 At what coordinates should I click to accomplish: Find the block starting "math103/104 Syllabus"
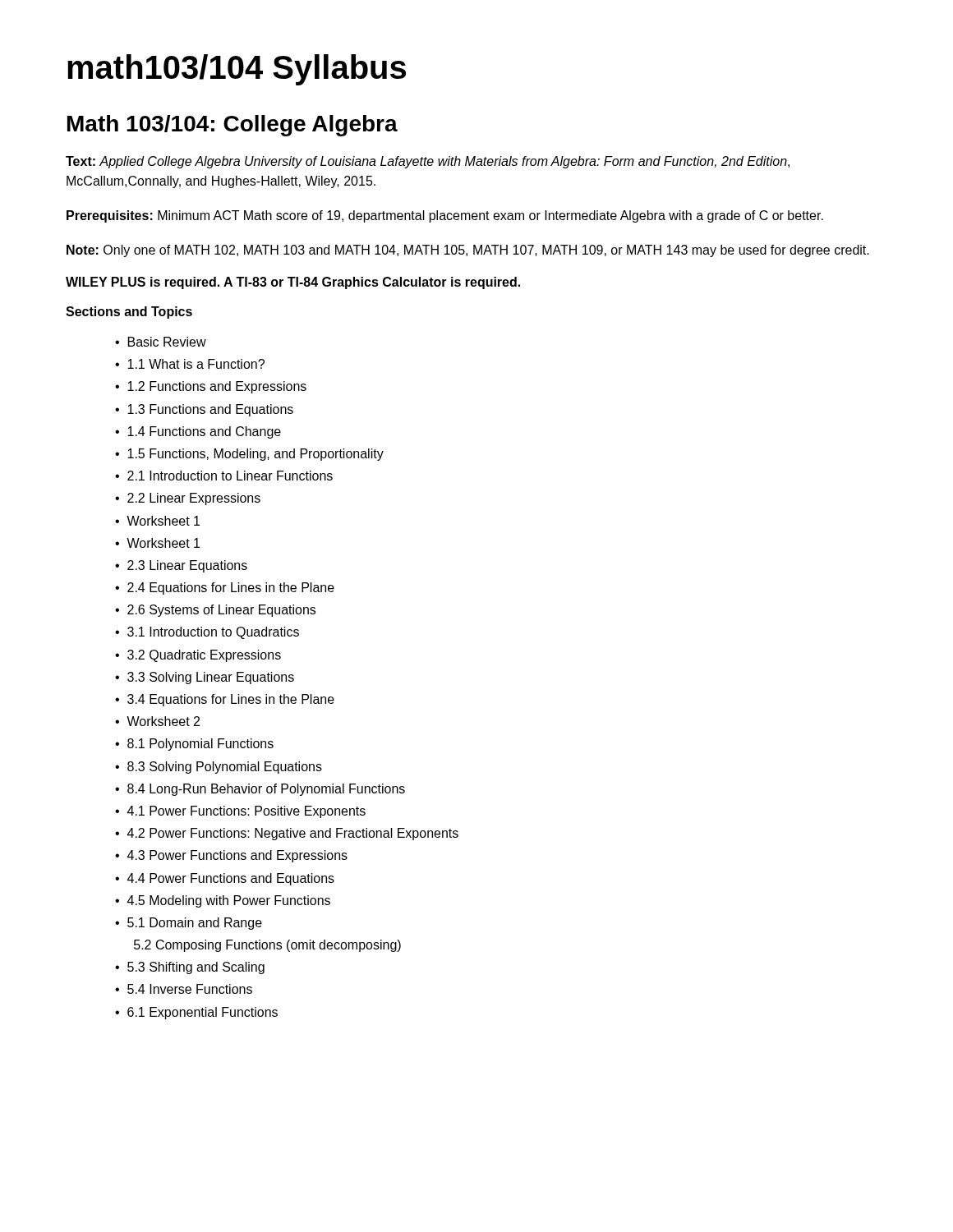click(x=237, y=68)
